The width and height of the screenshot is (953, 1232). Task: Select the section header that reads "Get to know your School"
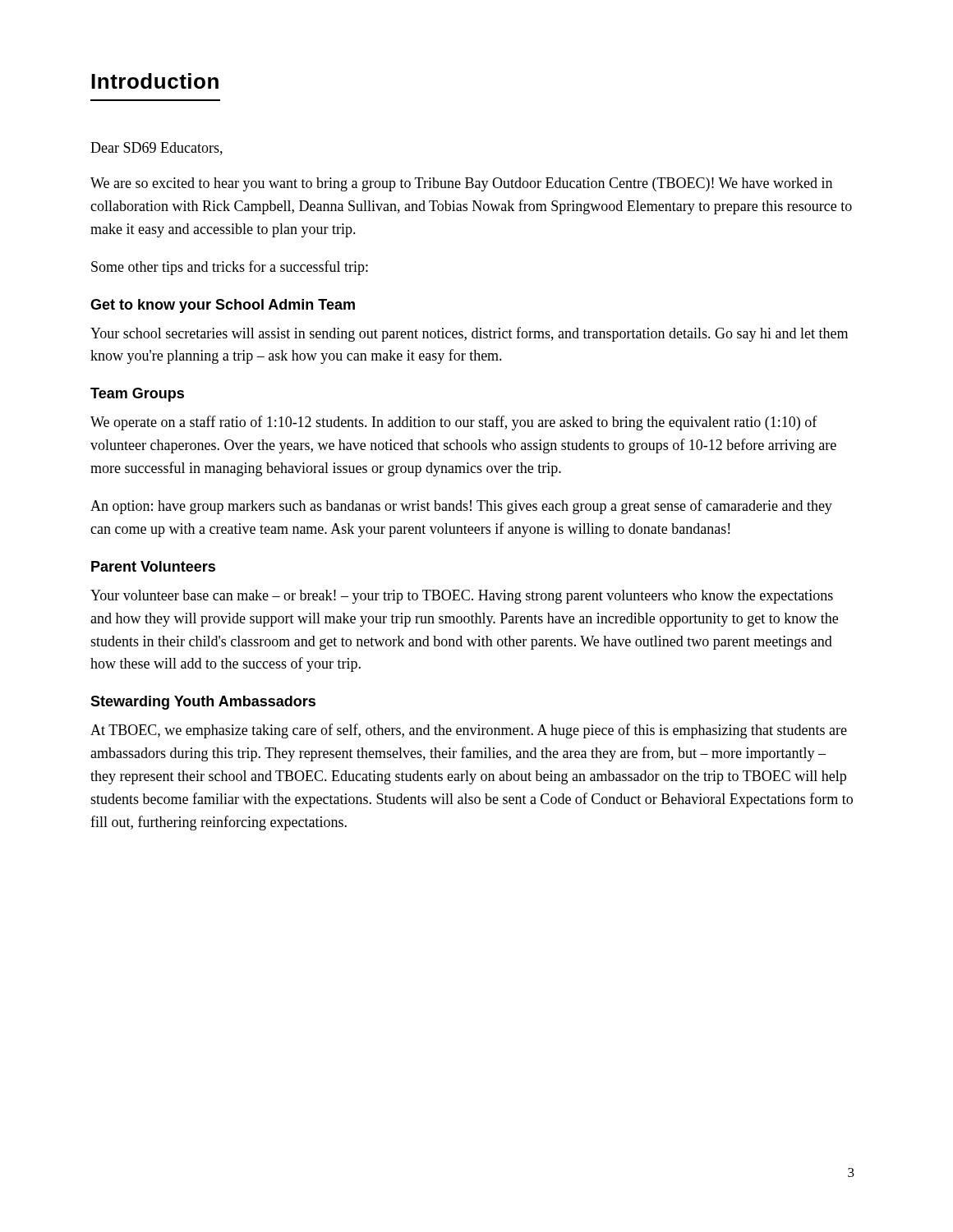click(x=223, y=304)
